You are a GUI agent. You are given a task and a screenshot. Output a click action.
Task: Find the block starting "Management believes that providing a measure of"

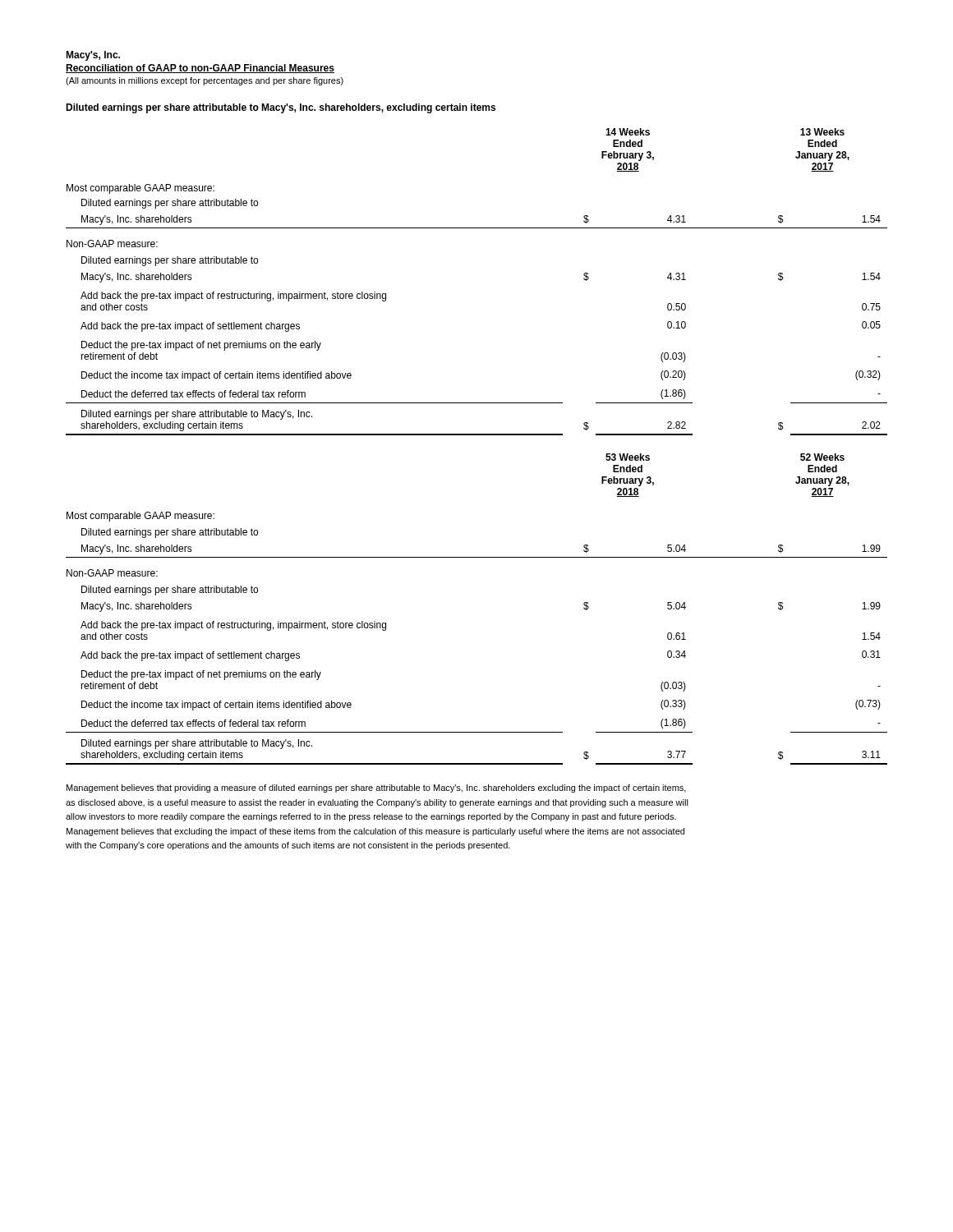click(x=377, y=817)
